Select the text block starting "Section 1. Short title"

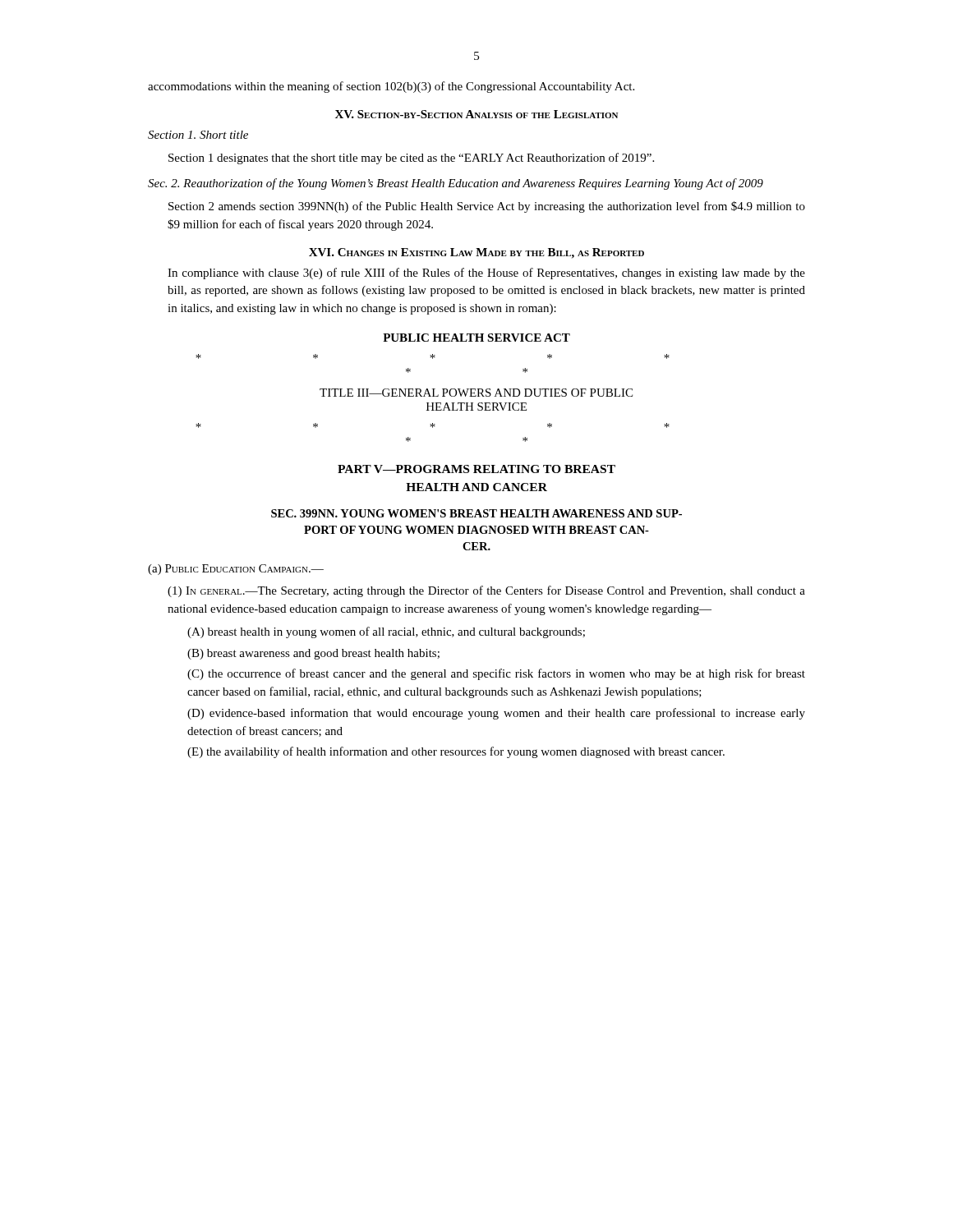(198, 135)
